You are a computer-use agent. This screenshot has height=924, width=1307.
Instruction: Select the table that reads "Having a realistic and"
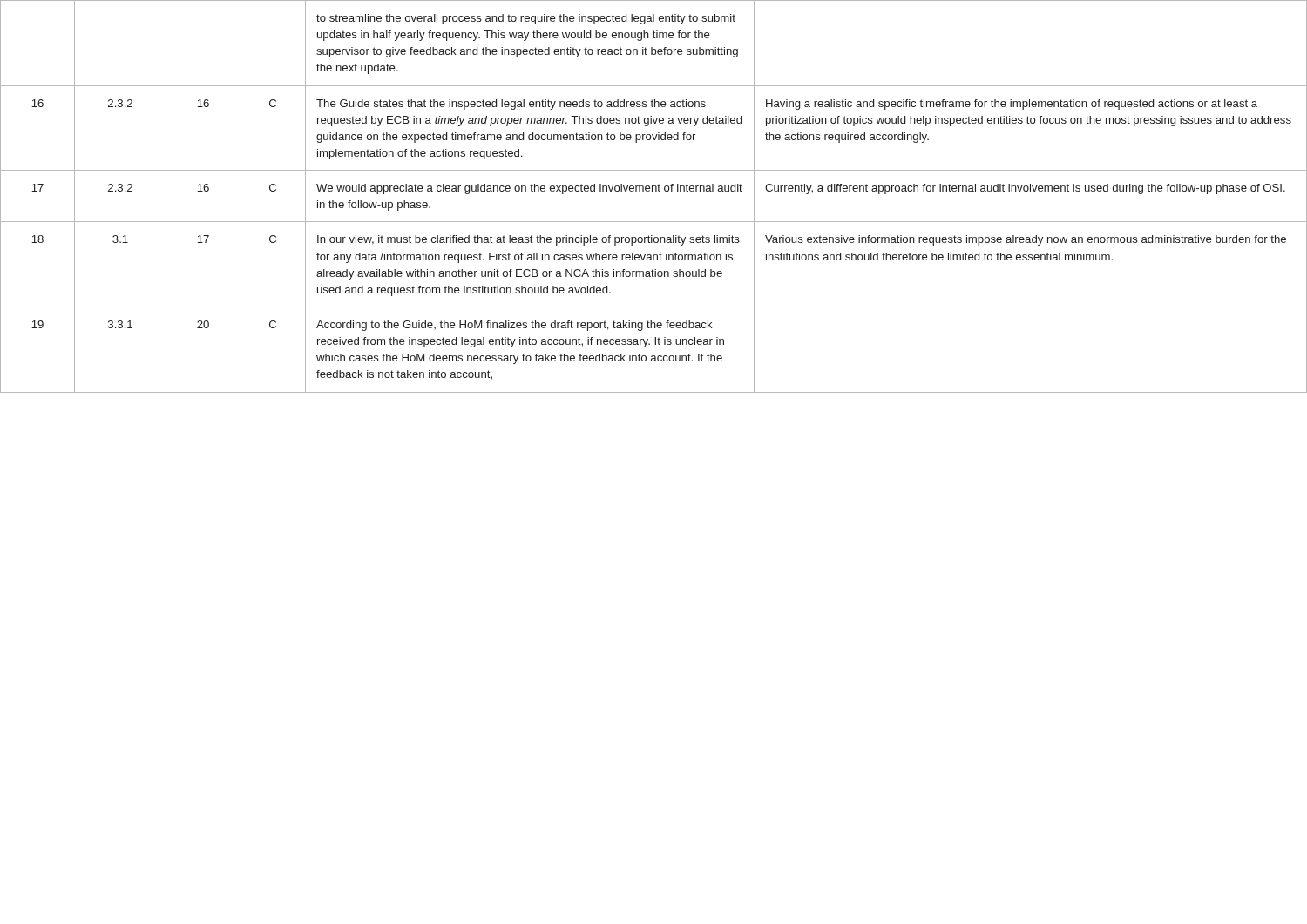[x=654, y=462]
